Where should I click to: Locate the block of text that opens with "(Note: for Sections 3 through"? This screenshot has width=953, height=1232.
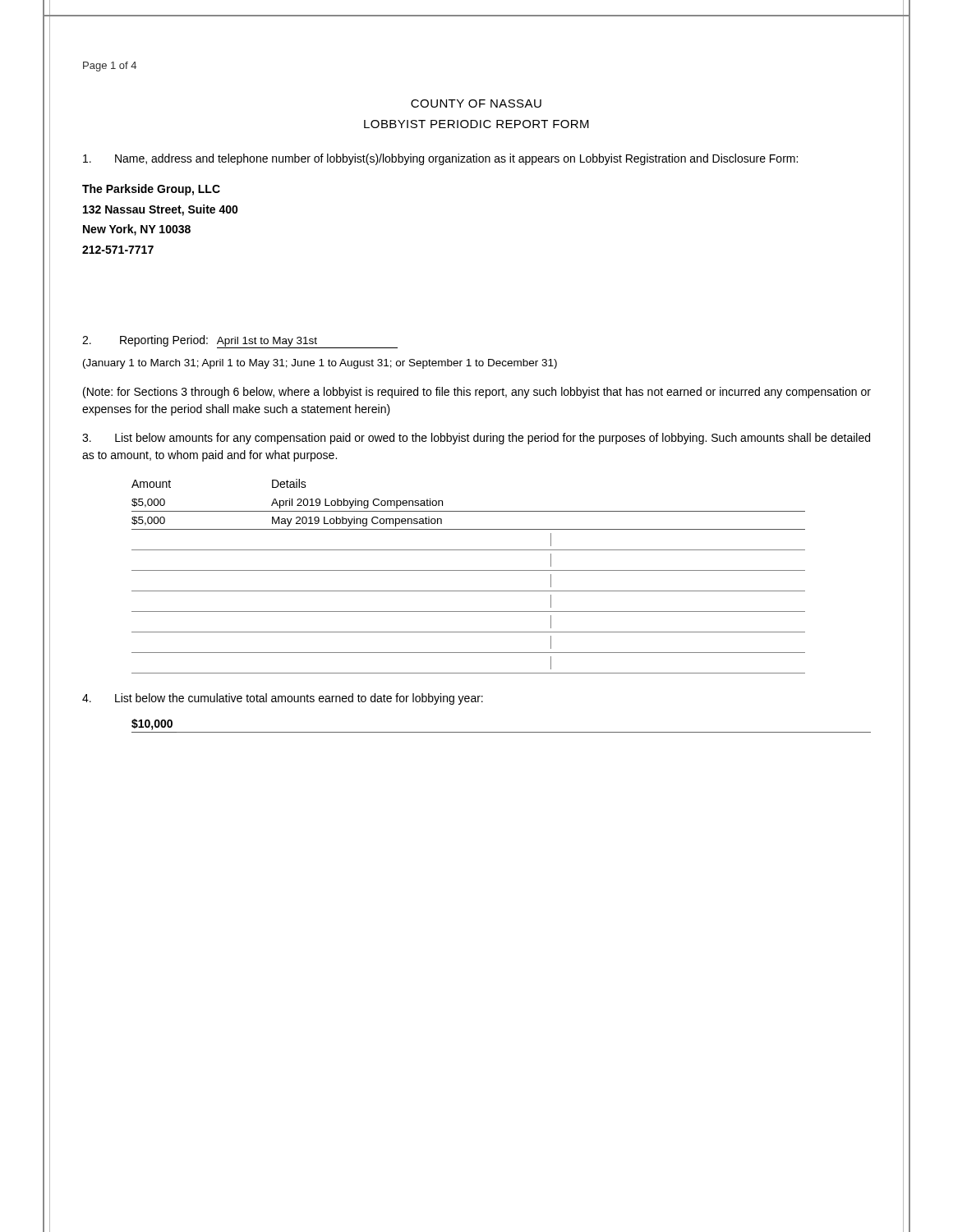point(476,400)
